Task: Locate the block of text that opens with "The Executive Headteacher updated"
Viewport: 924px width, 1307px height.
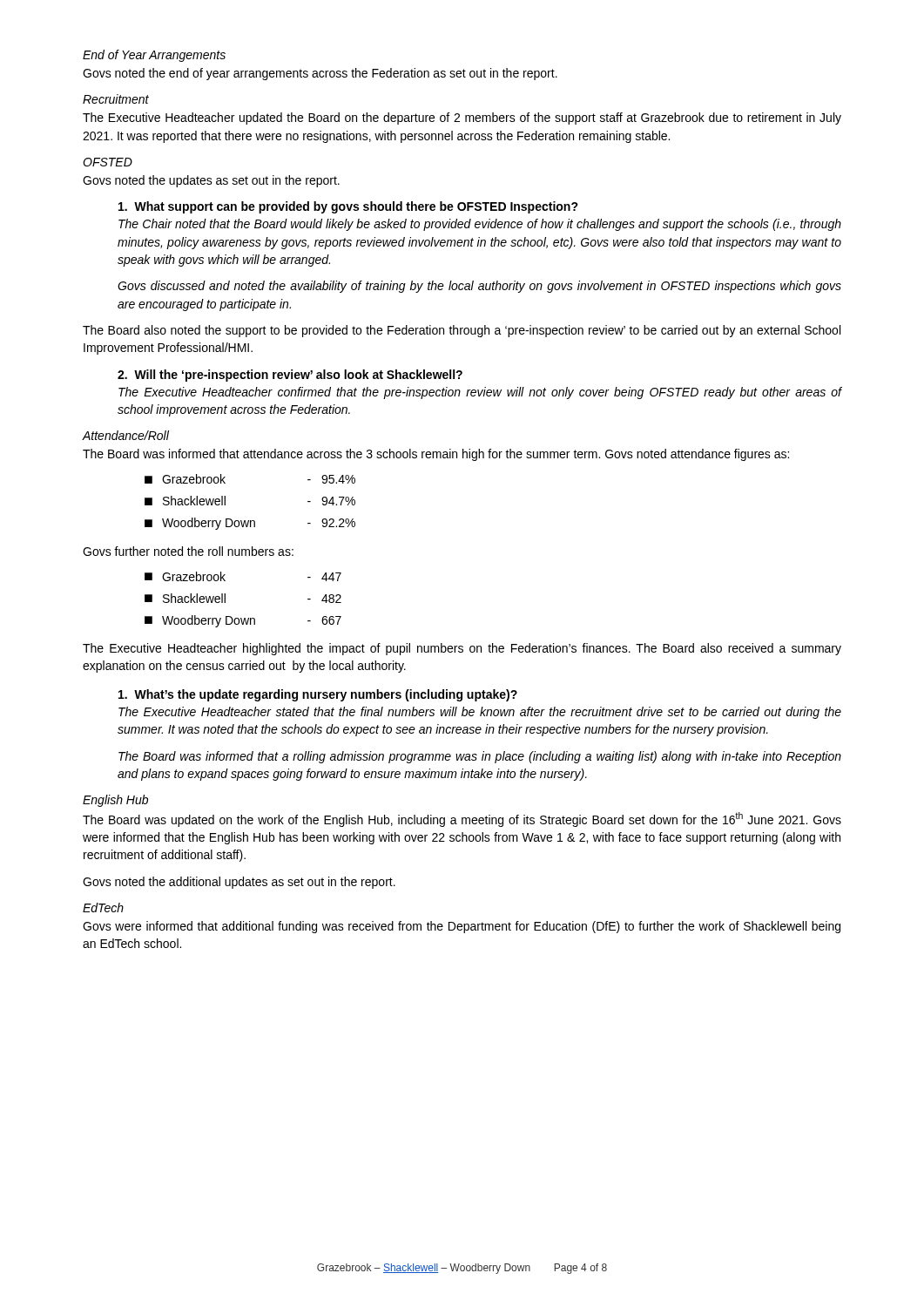Action: [x=462, y=127]
